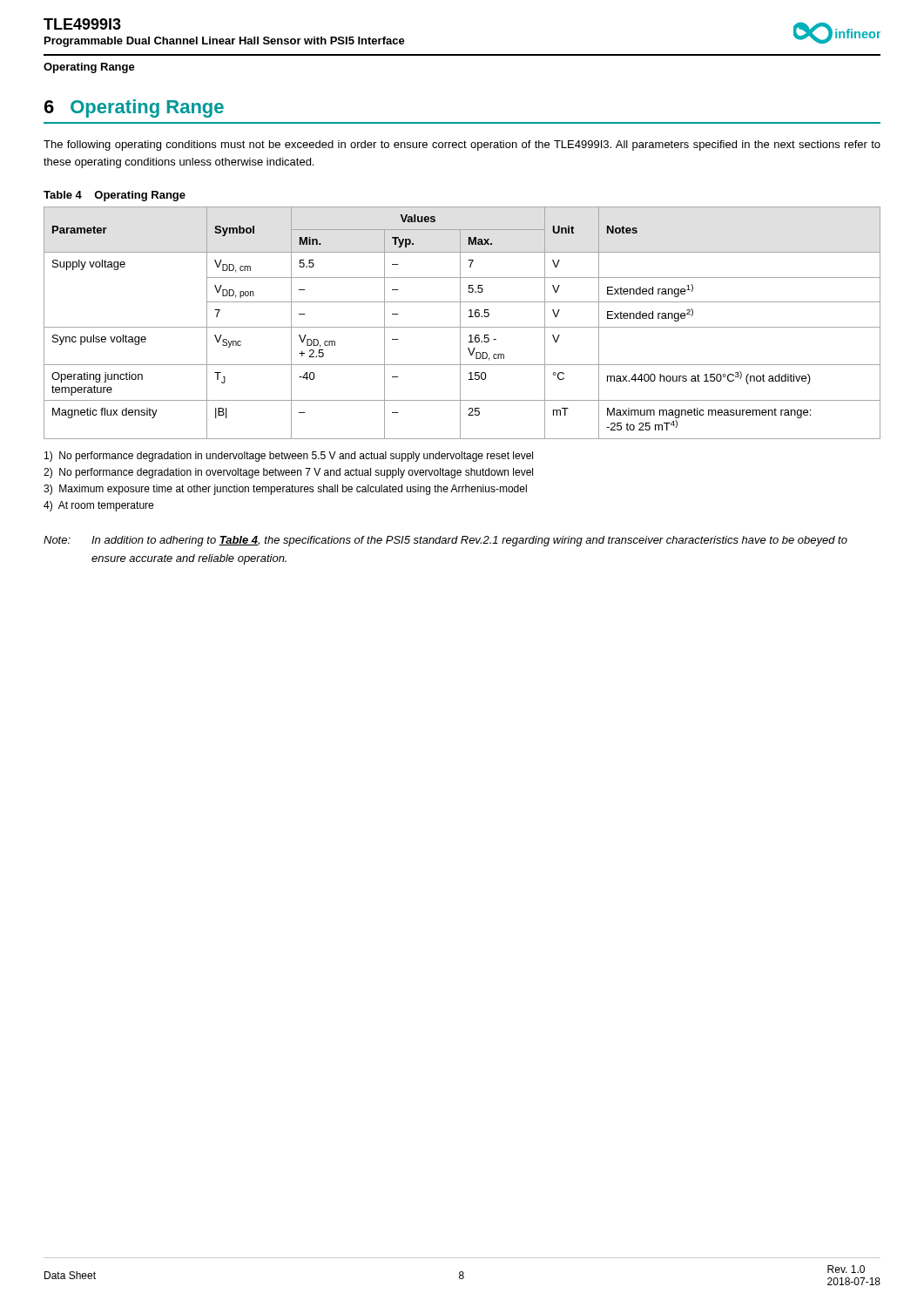
Task: Navigate to the block starting "2) No performance degradation in overvoltage between"
Action: 462,473
